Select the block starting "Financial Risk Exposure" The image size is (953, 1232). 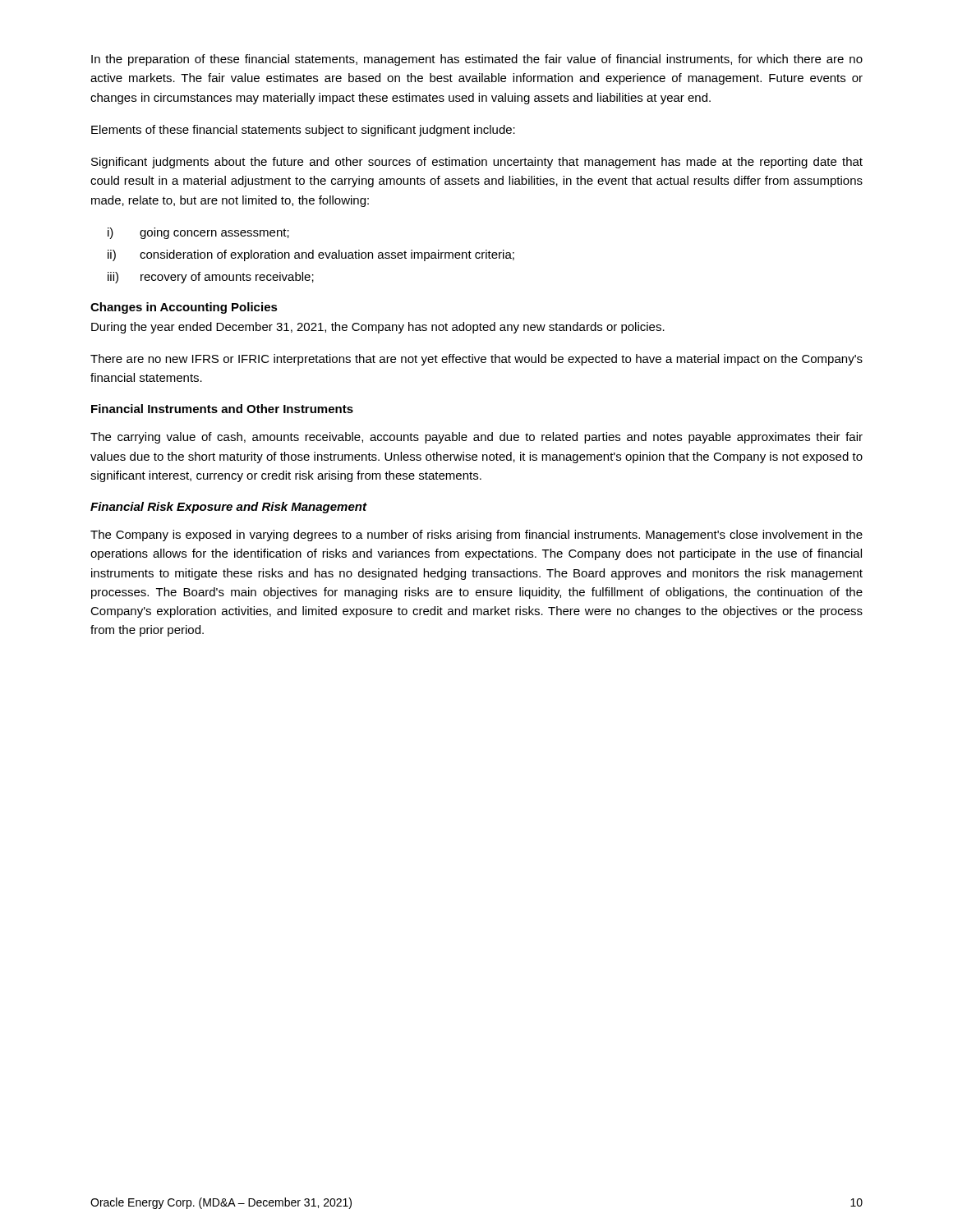228,506
